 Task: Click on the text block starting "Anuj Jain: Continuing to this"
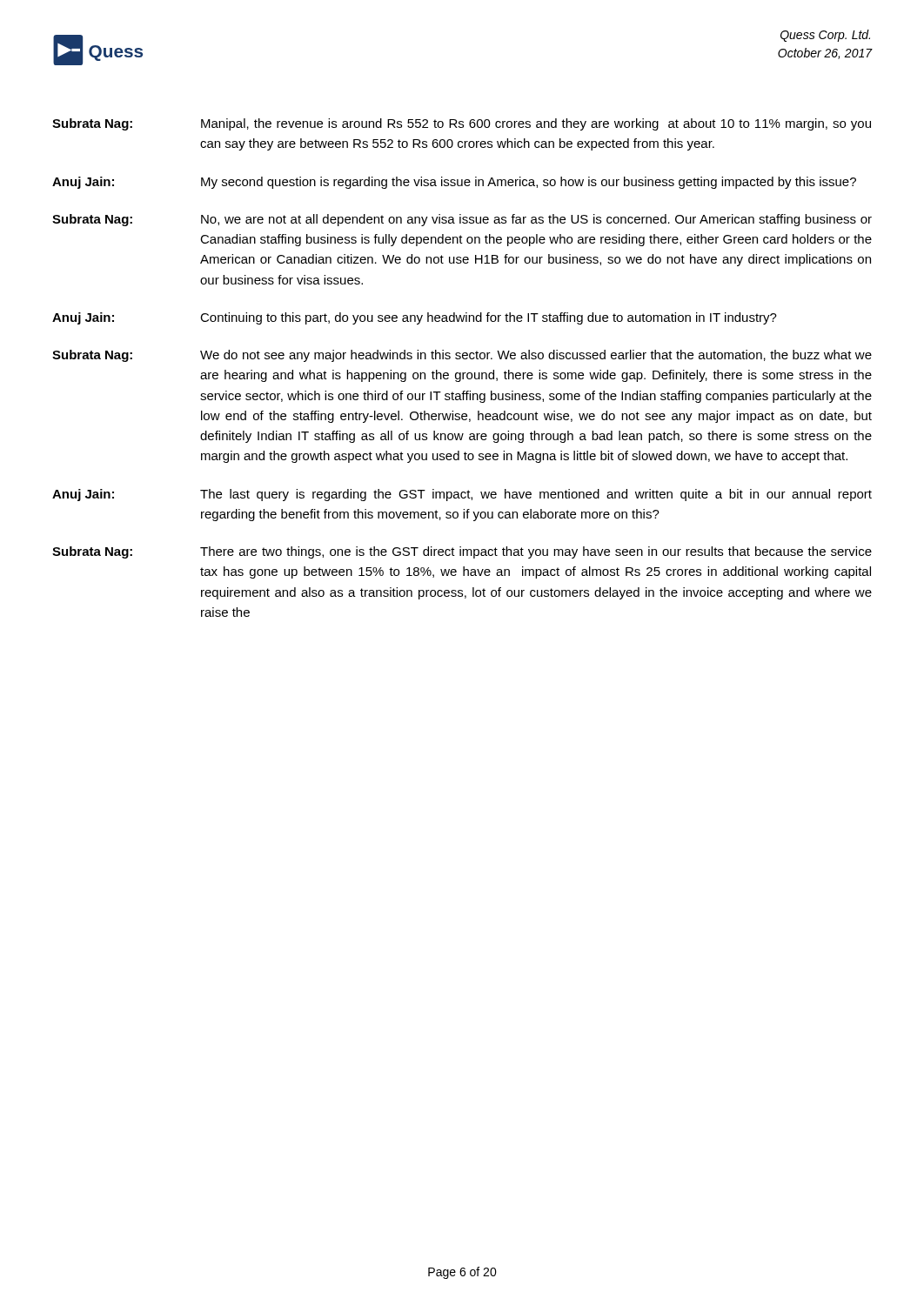click(462, 317)
